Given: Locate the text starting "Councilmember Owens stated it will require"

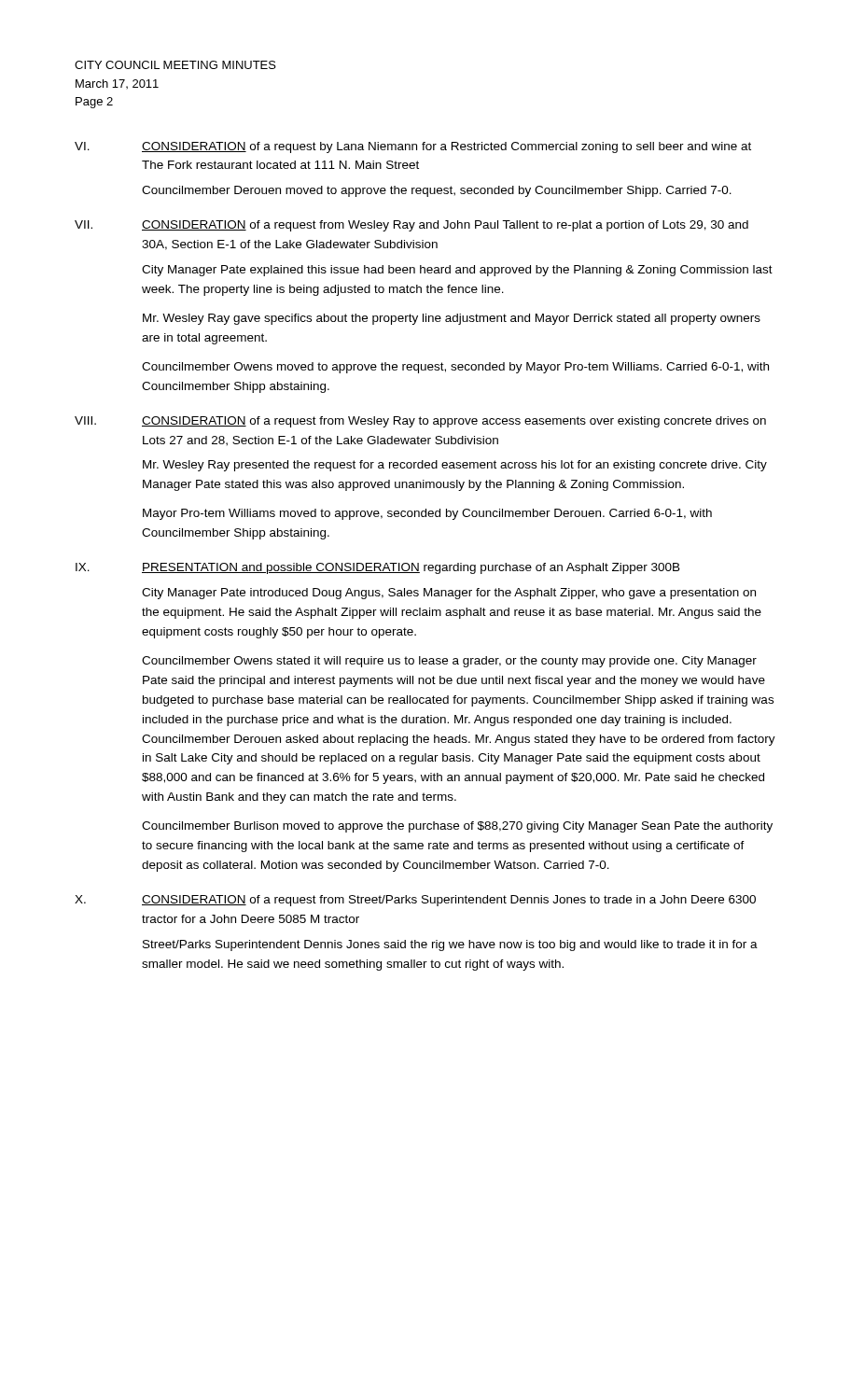Looking at the screenshot, I should 458,729.
